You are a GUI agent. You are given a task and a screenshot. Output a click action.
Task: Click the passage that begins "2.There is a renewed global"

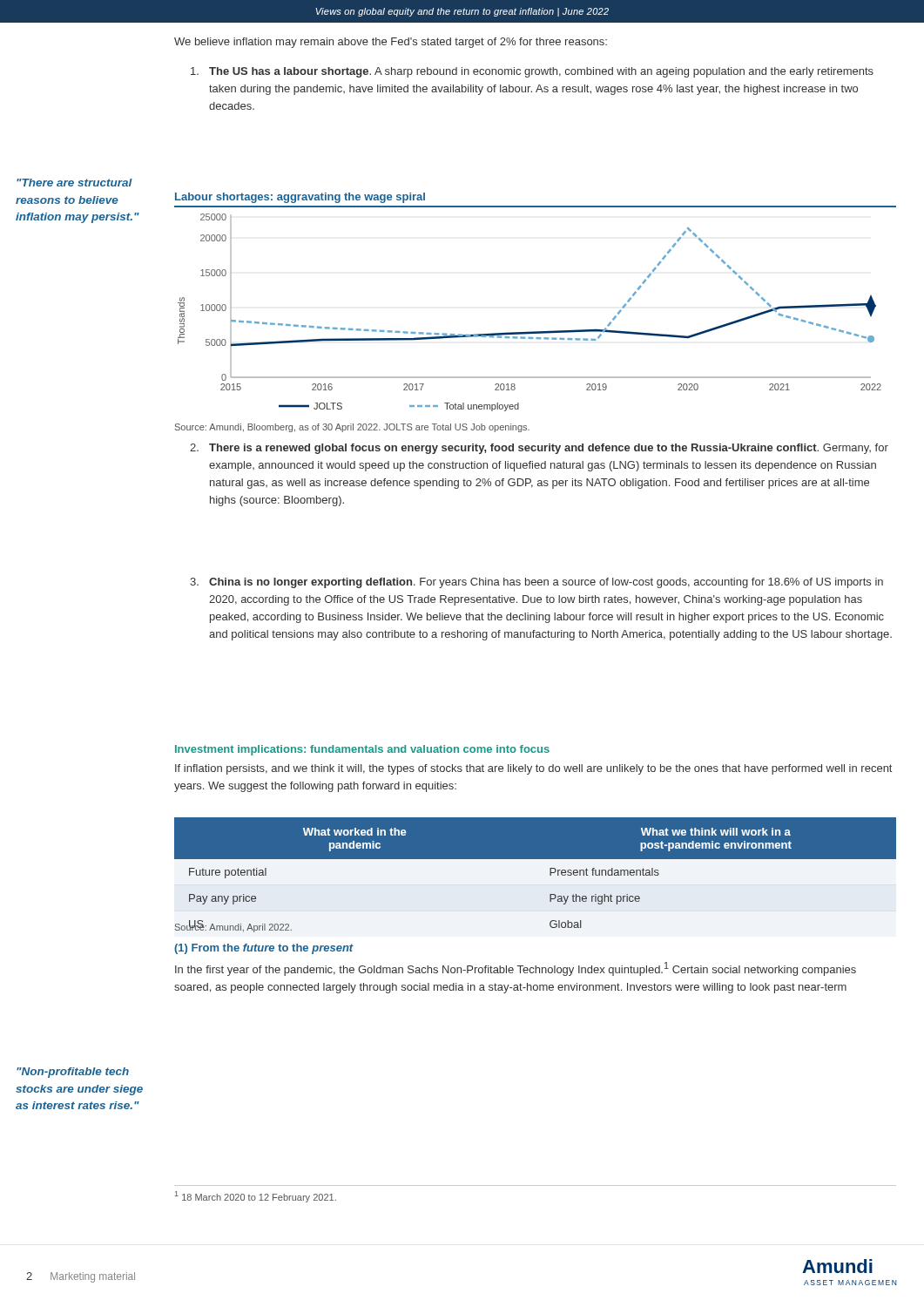[543, 474]
